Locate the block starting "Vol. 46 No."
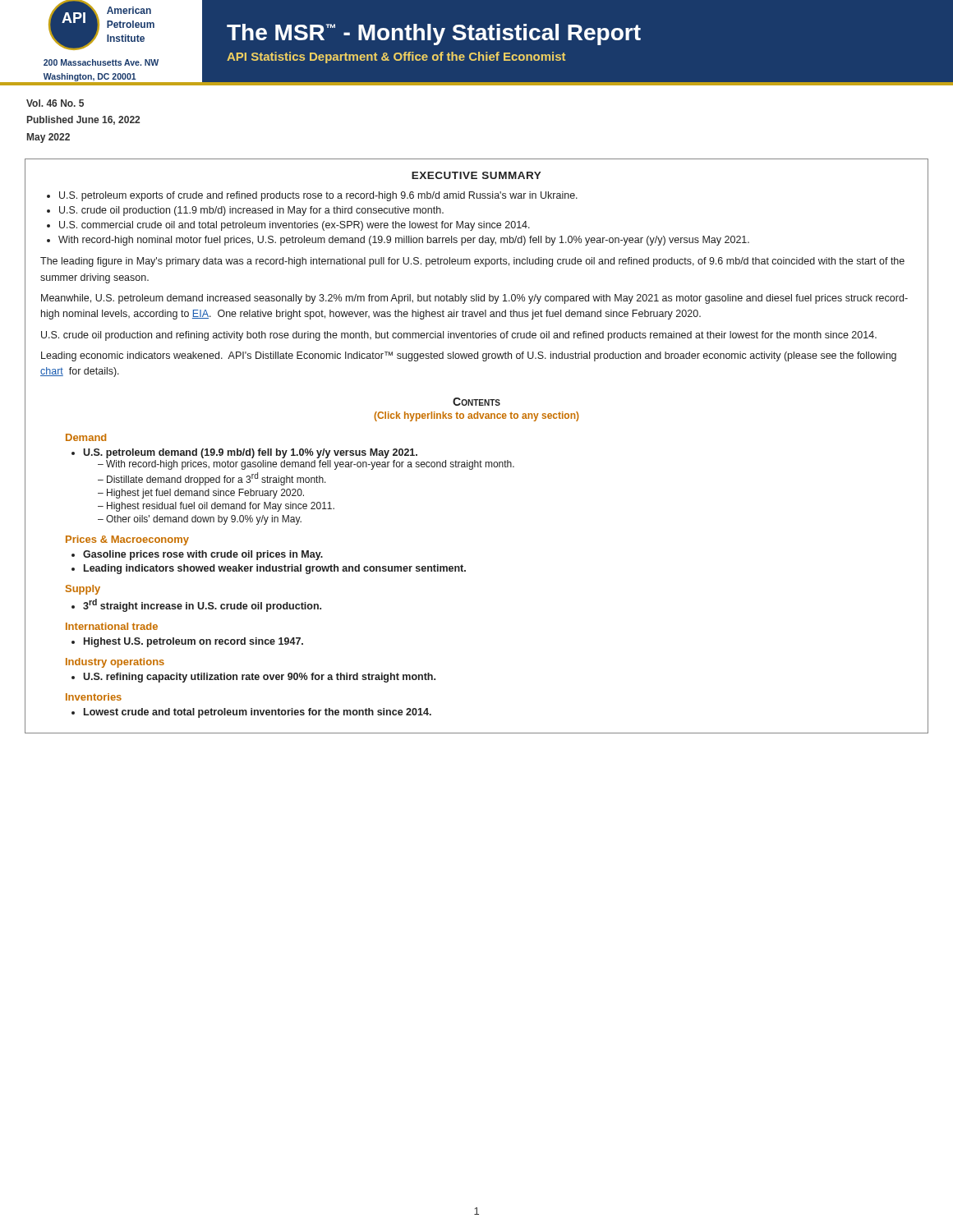 pyautogui.click(x=83, y=120)
